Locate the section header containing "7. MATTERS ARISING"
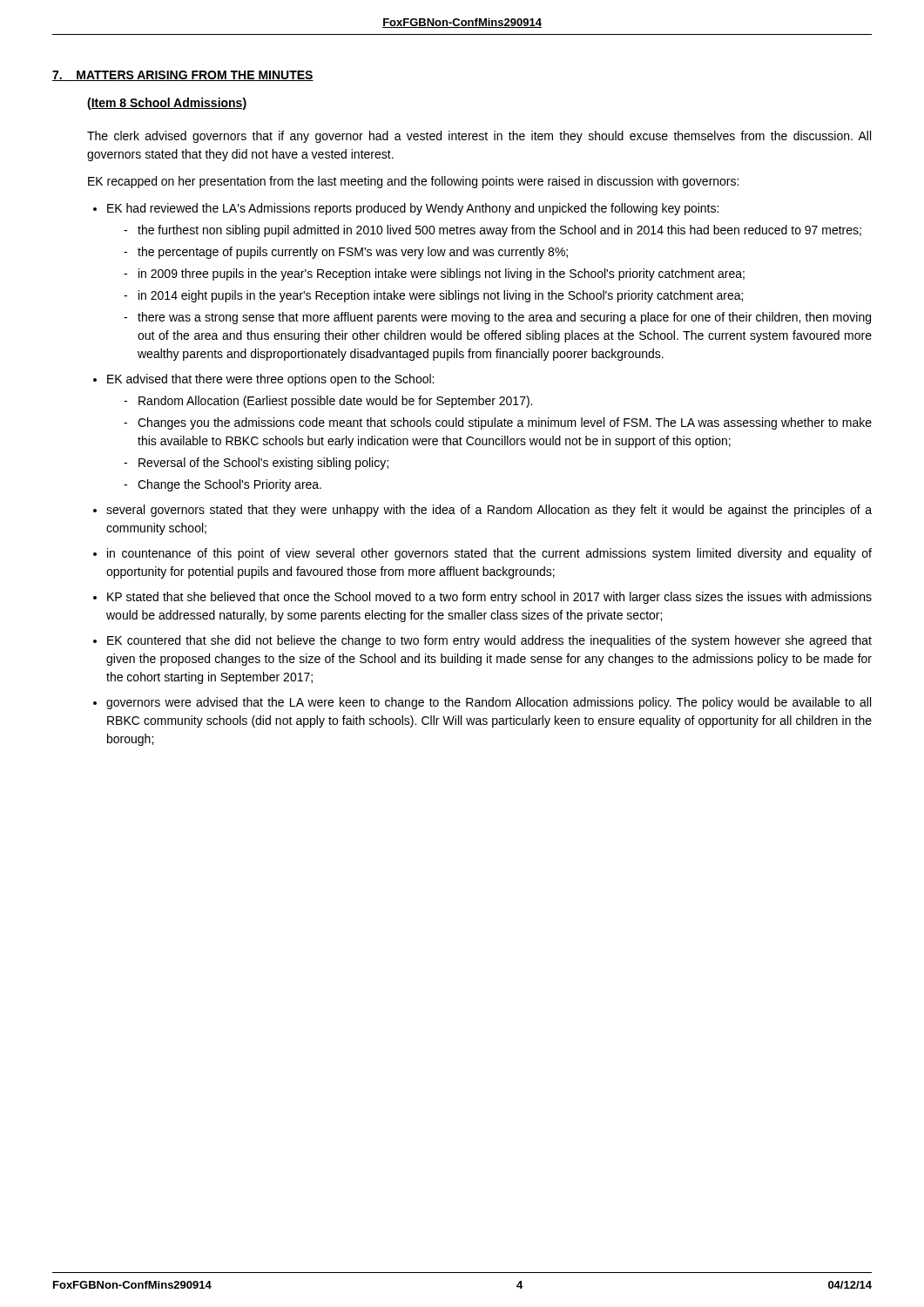 pos(183,75)
